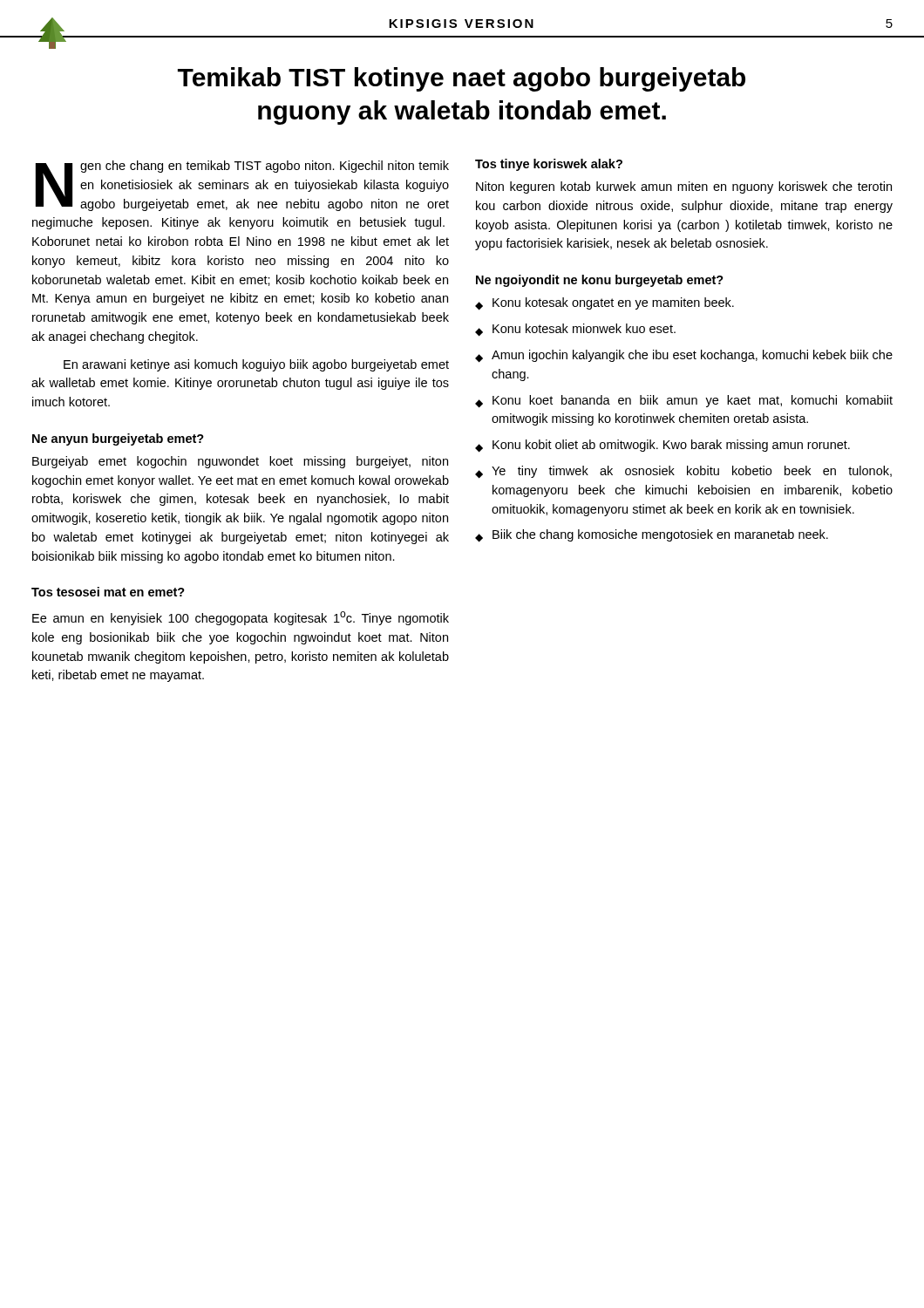The image size is (924, 1308).
Task: Select the text block containing "Ngen che chang"
Action: coord(240,250)
